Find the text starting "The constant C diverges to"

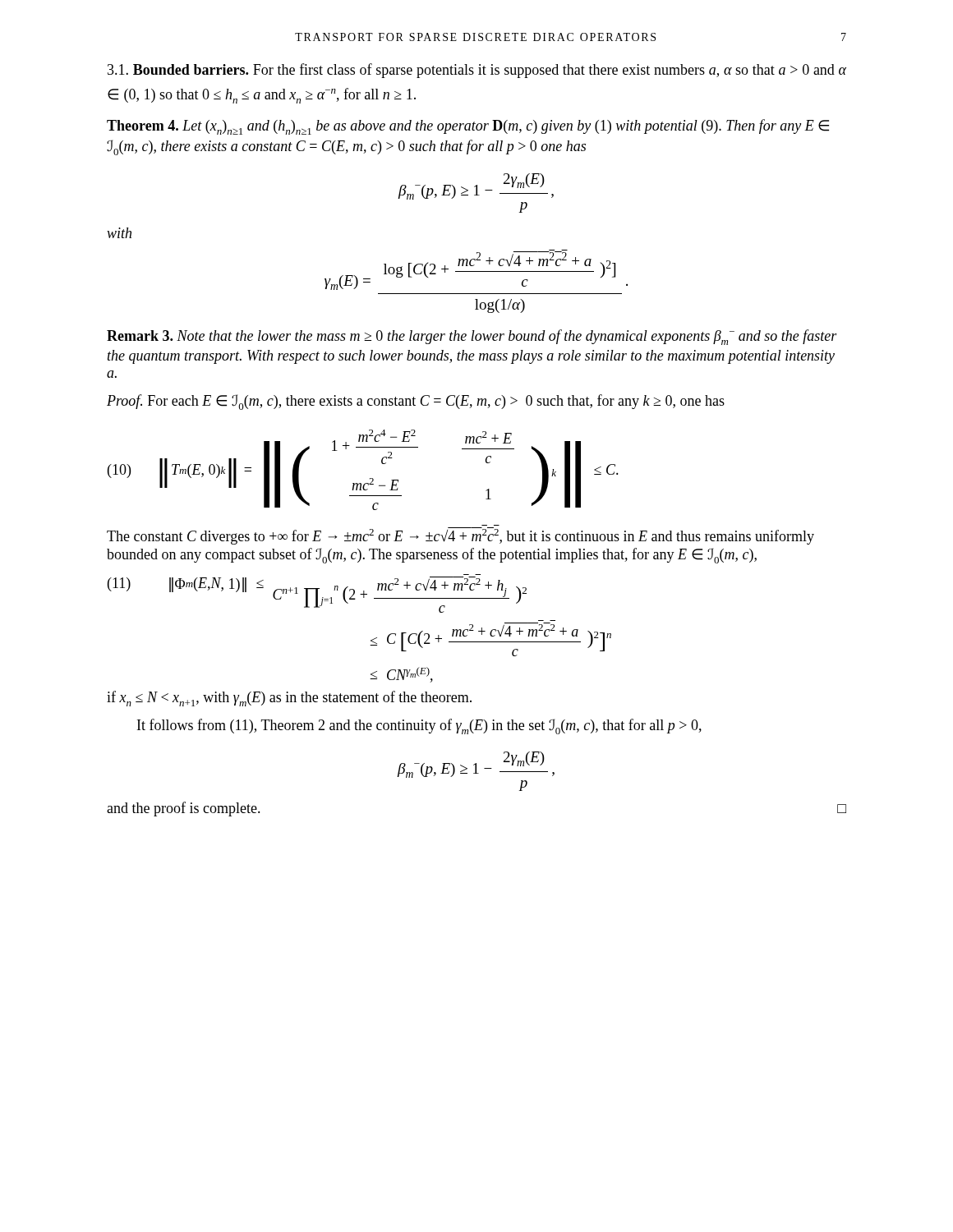tap(460, 546)
